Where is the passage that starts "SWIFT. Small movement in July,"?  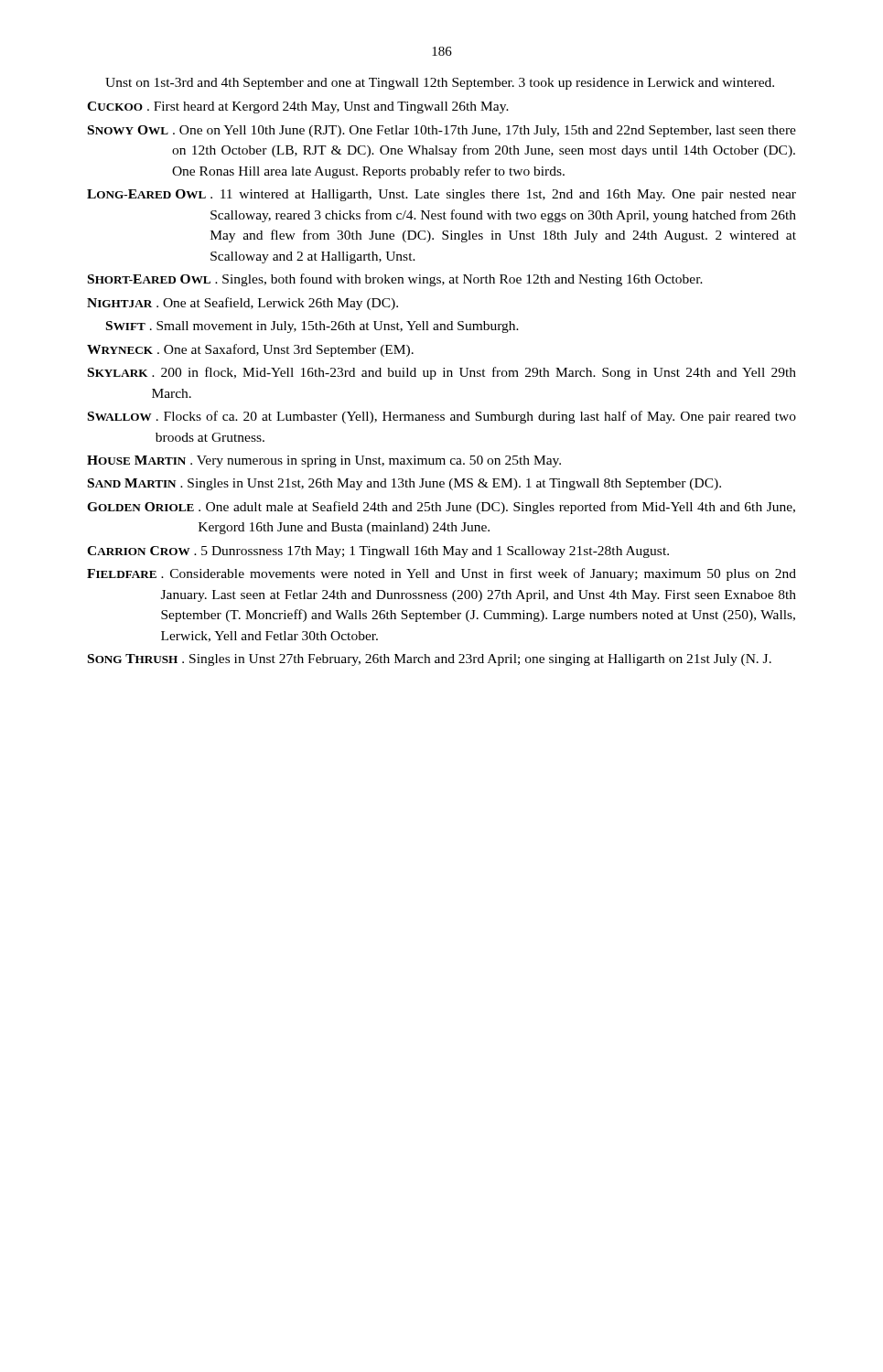tap(451, 326)
